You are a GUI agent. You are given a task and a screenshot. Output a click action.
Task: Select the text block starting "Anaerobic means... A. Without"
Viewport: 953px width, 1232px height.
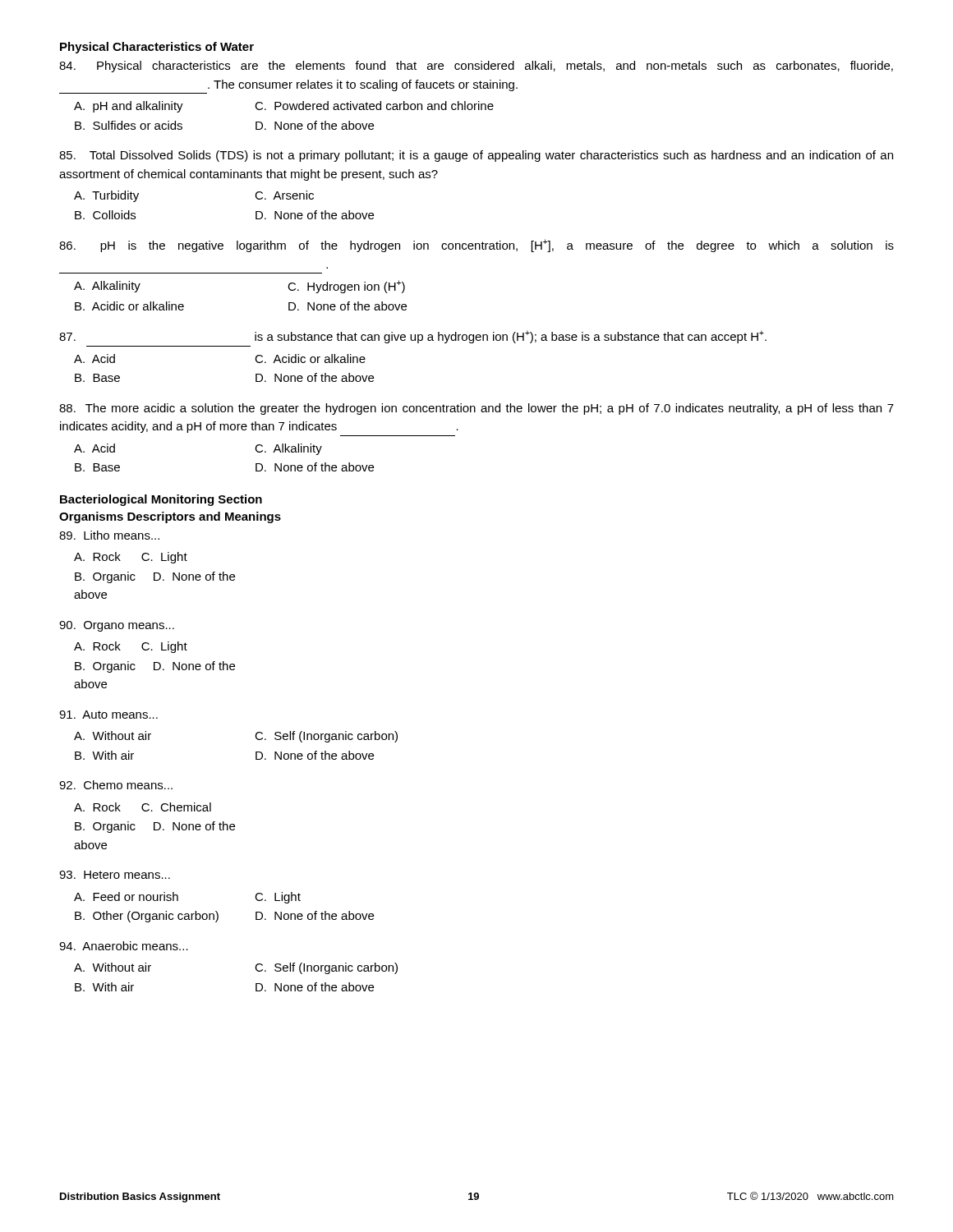coord(124,946)
